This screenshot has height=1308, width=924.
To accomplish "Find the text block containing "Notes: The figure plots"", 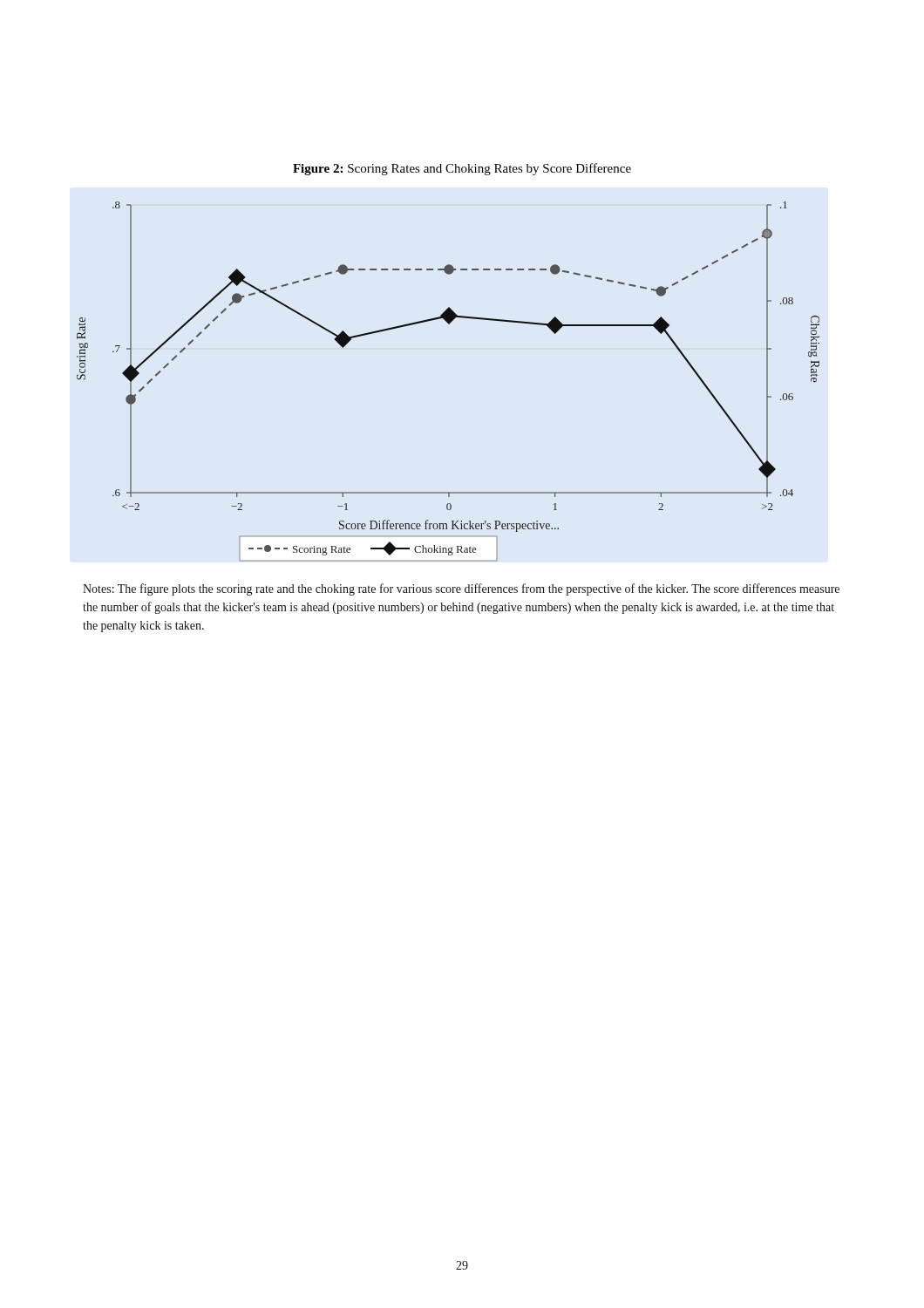I will [x=461, y=607].
